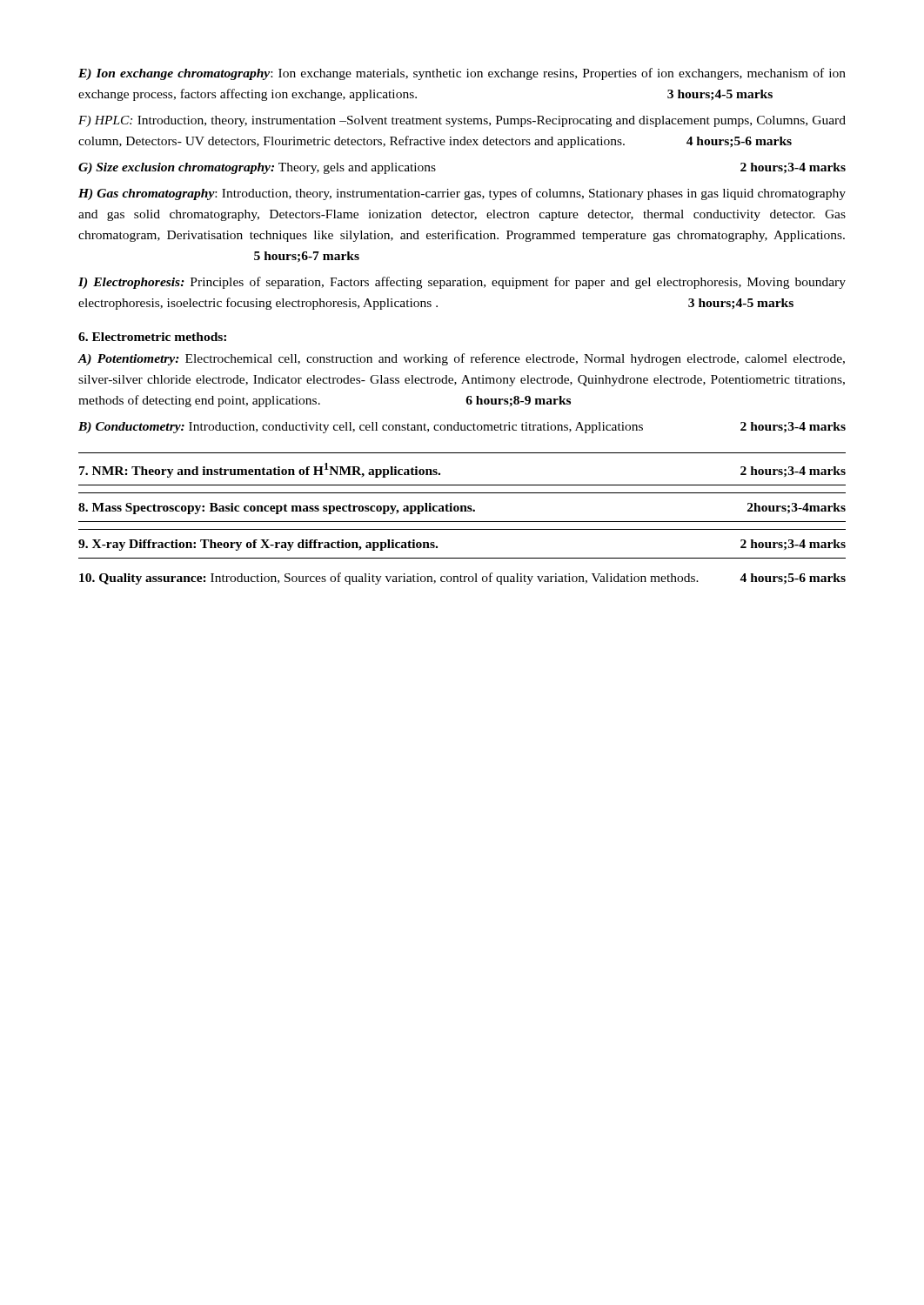
Task: Find the text block that says "X-ray Diffraction: Theory of X-ray diffraction,"
Action: coord(252,545)
